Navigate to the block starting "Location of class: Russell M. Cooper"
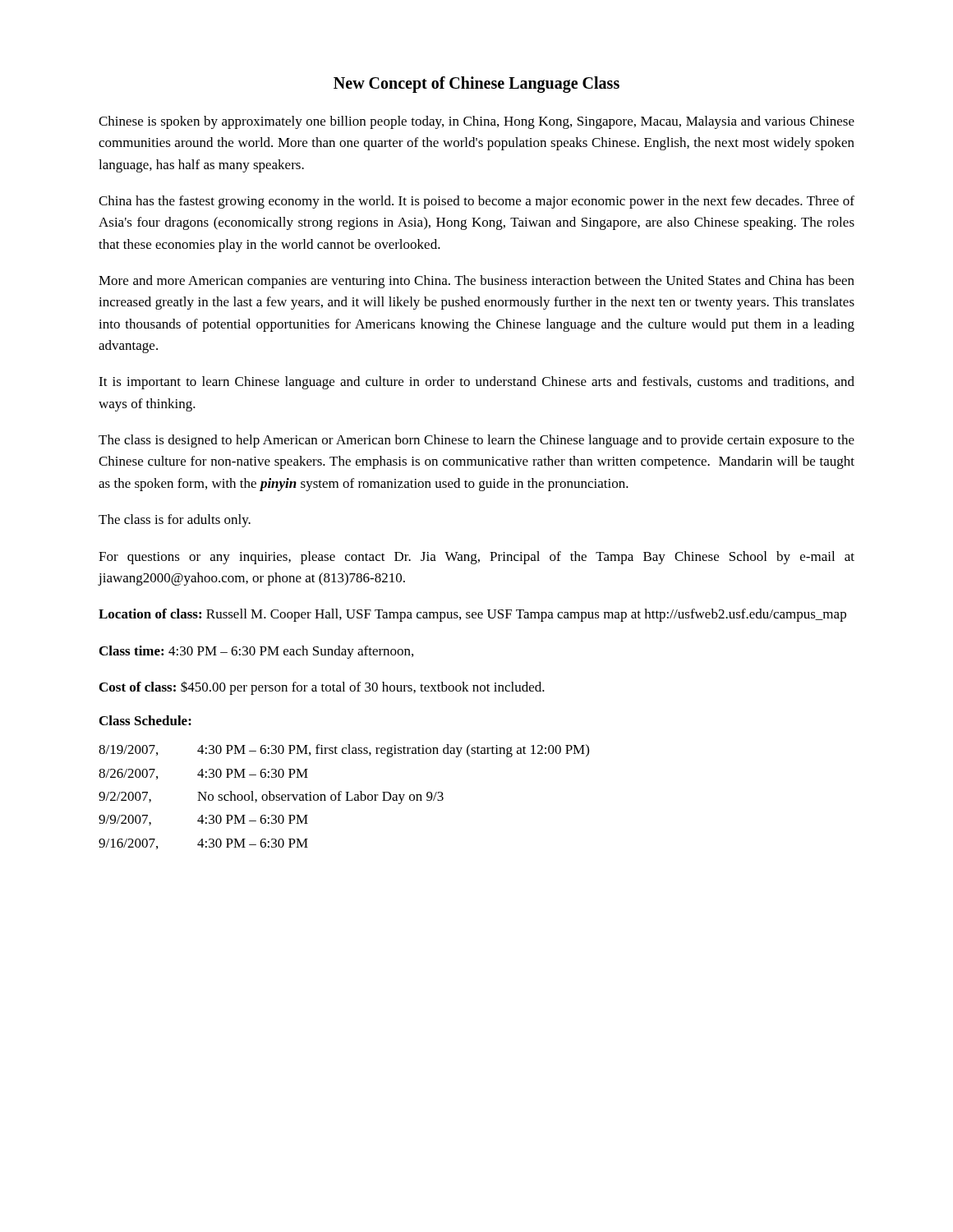The width and height of the screenshot is (953, 1232). coord(473,614)
